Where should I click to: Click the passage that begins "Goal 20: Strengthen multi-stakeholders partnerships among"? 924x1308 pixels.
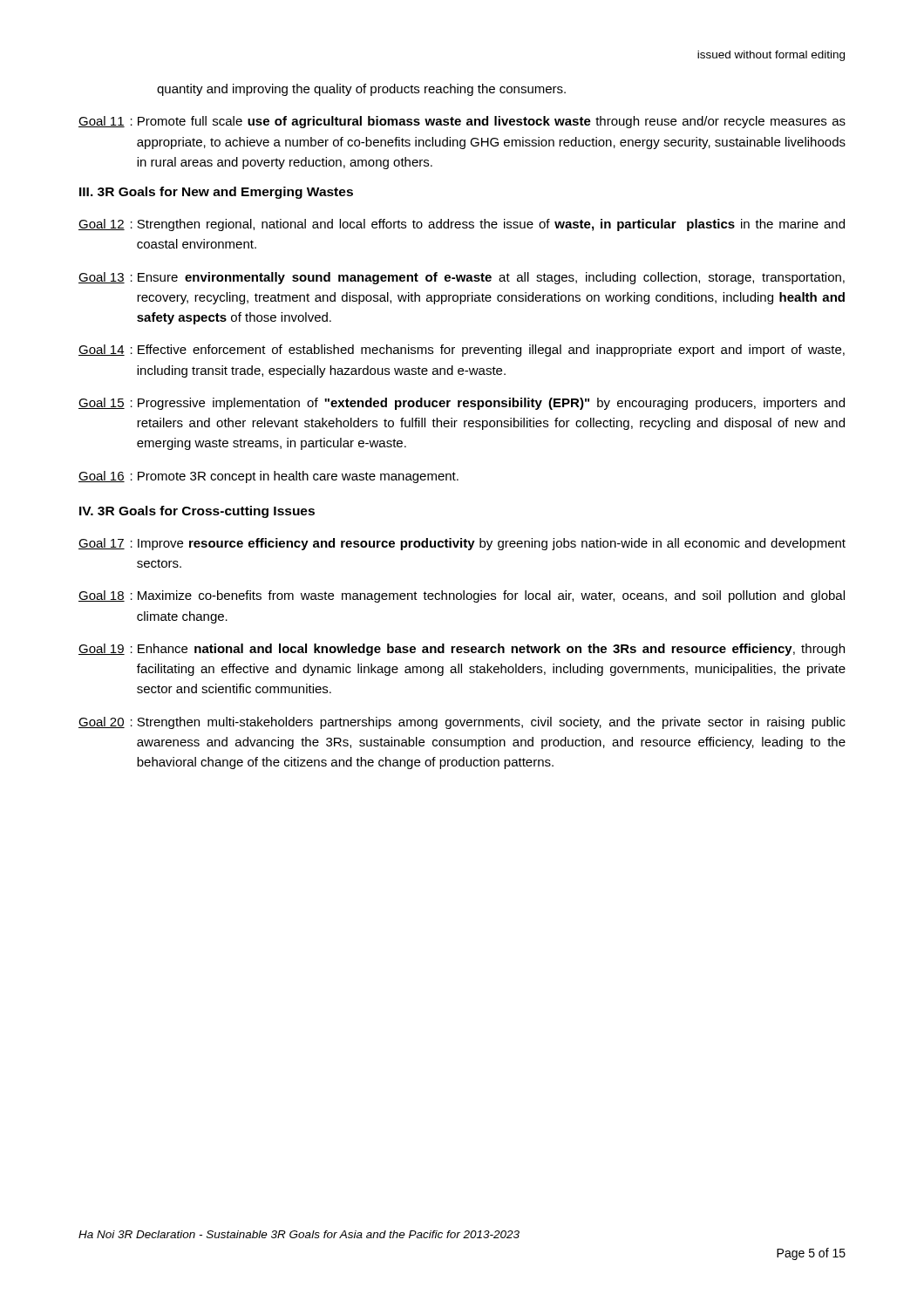(462, 742)
